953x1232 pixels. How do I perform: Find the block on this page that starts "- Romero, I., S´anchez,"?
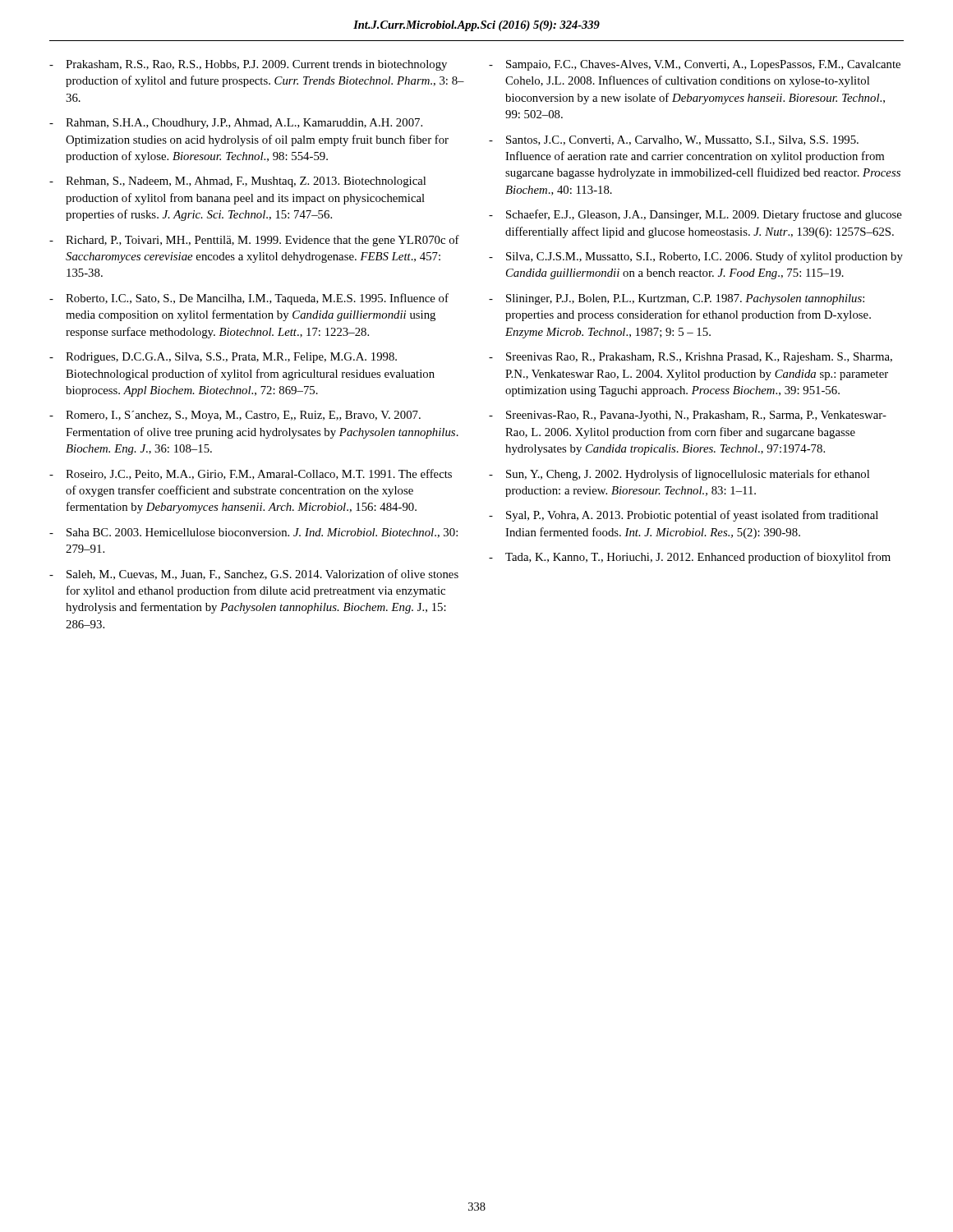(x=257, y=432)
